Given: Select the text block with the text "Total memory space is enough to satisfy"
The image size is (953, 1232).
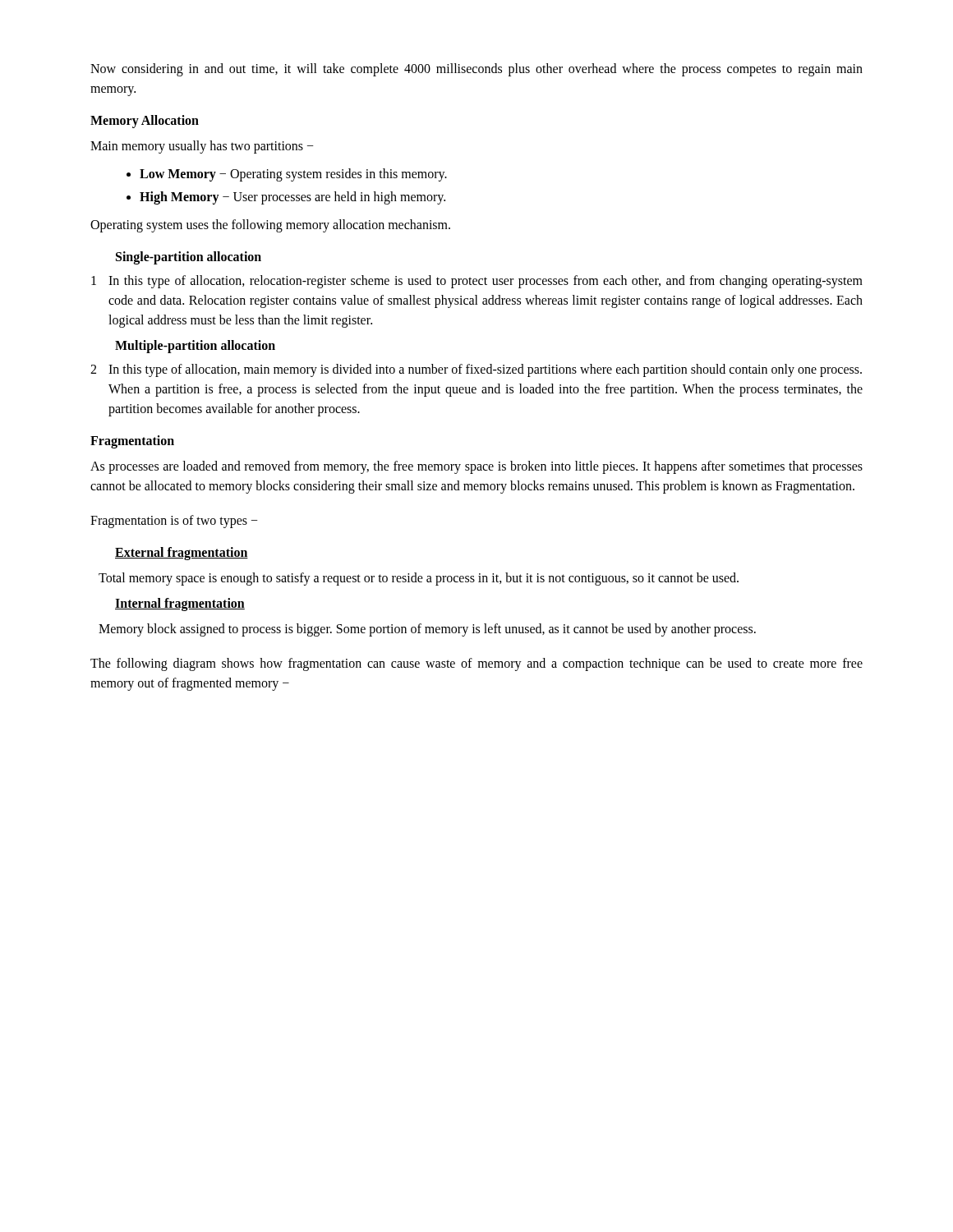Looking at the screenshot, I should (x=419, y=578).
